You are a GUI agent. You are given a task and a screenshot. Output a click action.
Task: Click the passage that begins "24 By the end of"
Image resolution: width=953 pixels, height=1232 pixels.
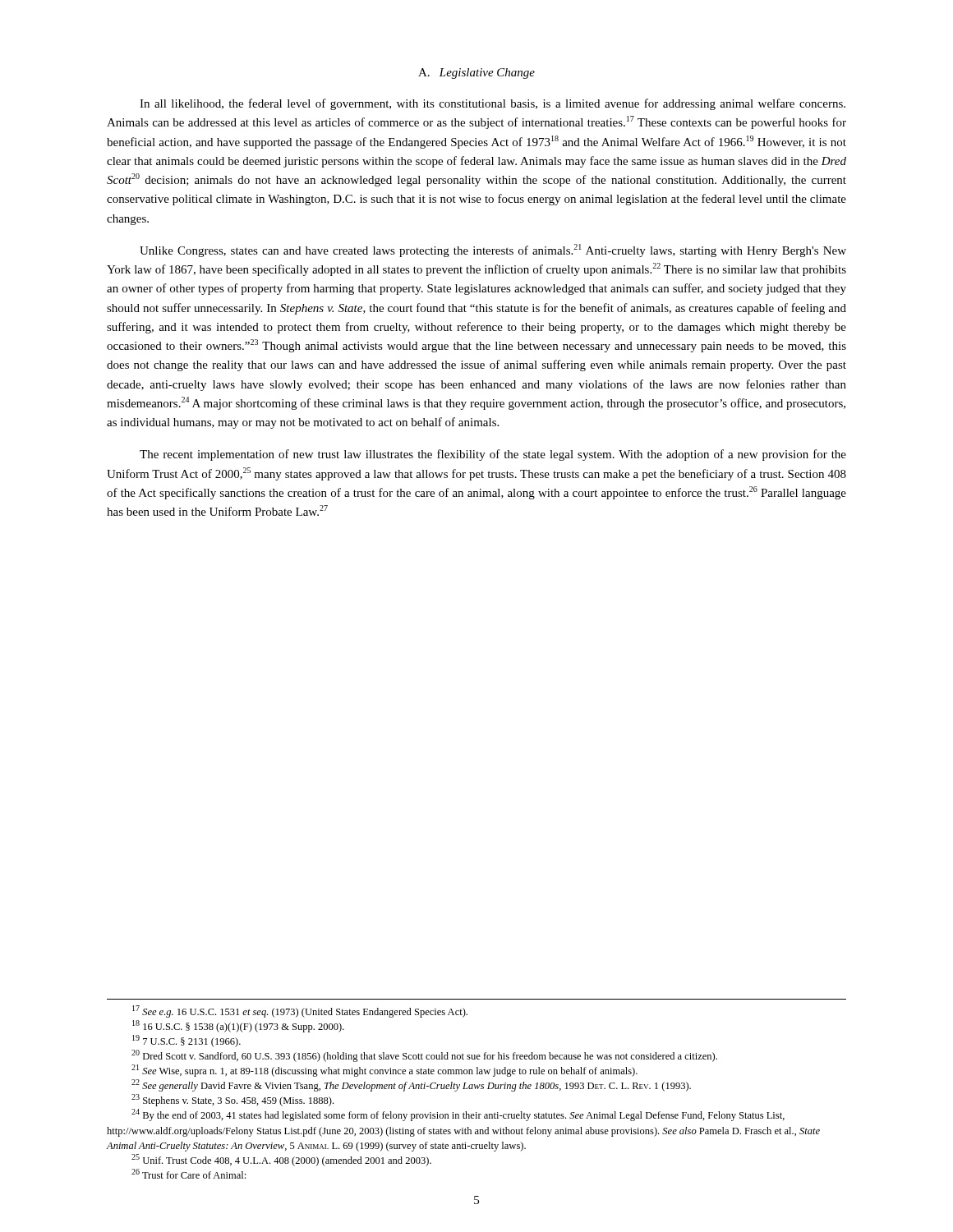coord(463,1130)
